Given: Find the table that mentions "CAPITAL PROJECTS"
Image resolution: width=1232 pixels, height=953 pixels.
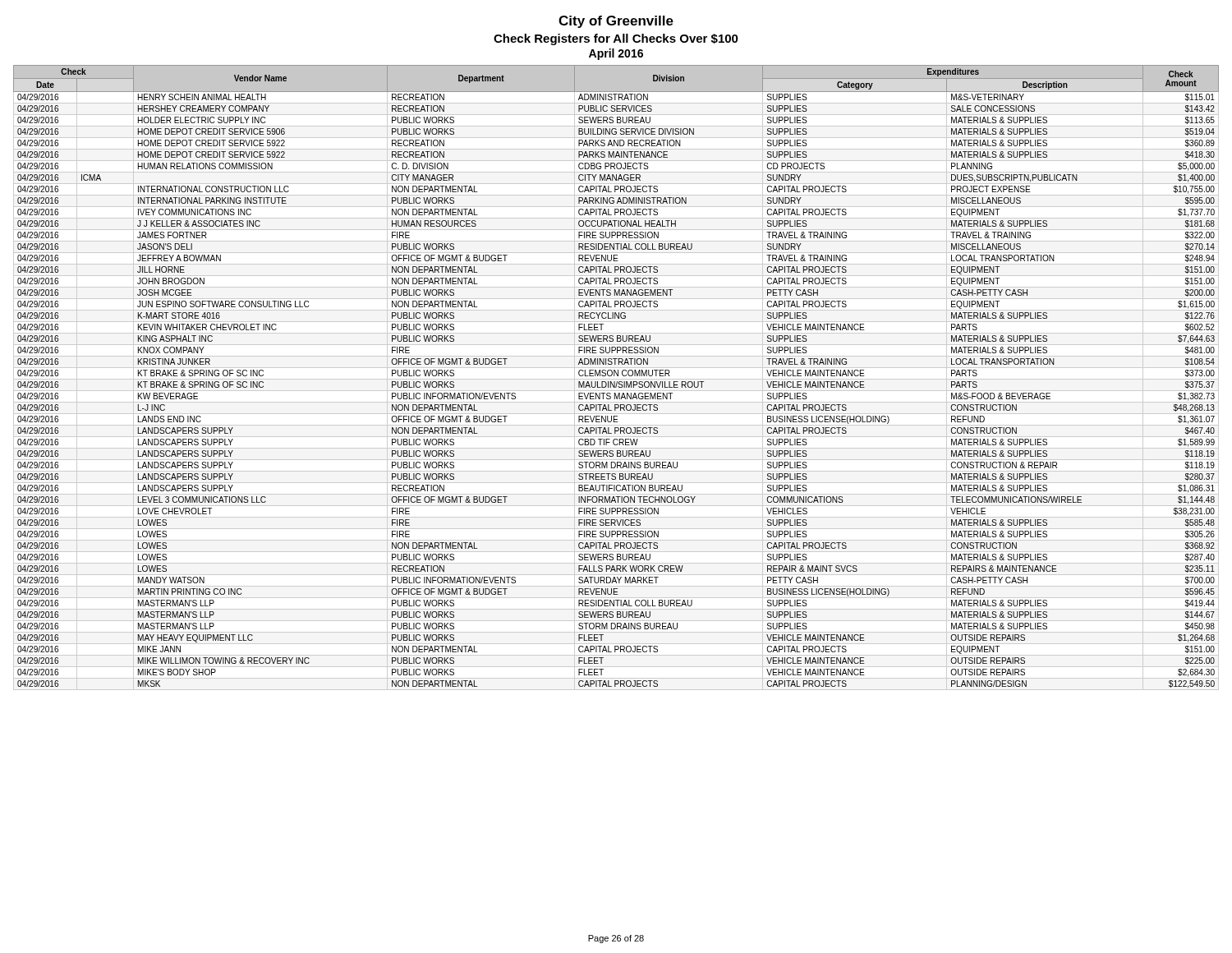Looking at the screenshot, I should tap(616, 375).
